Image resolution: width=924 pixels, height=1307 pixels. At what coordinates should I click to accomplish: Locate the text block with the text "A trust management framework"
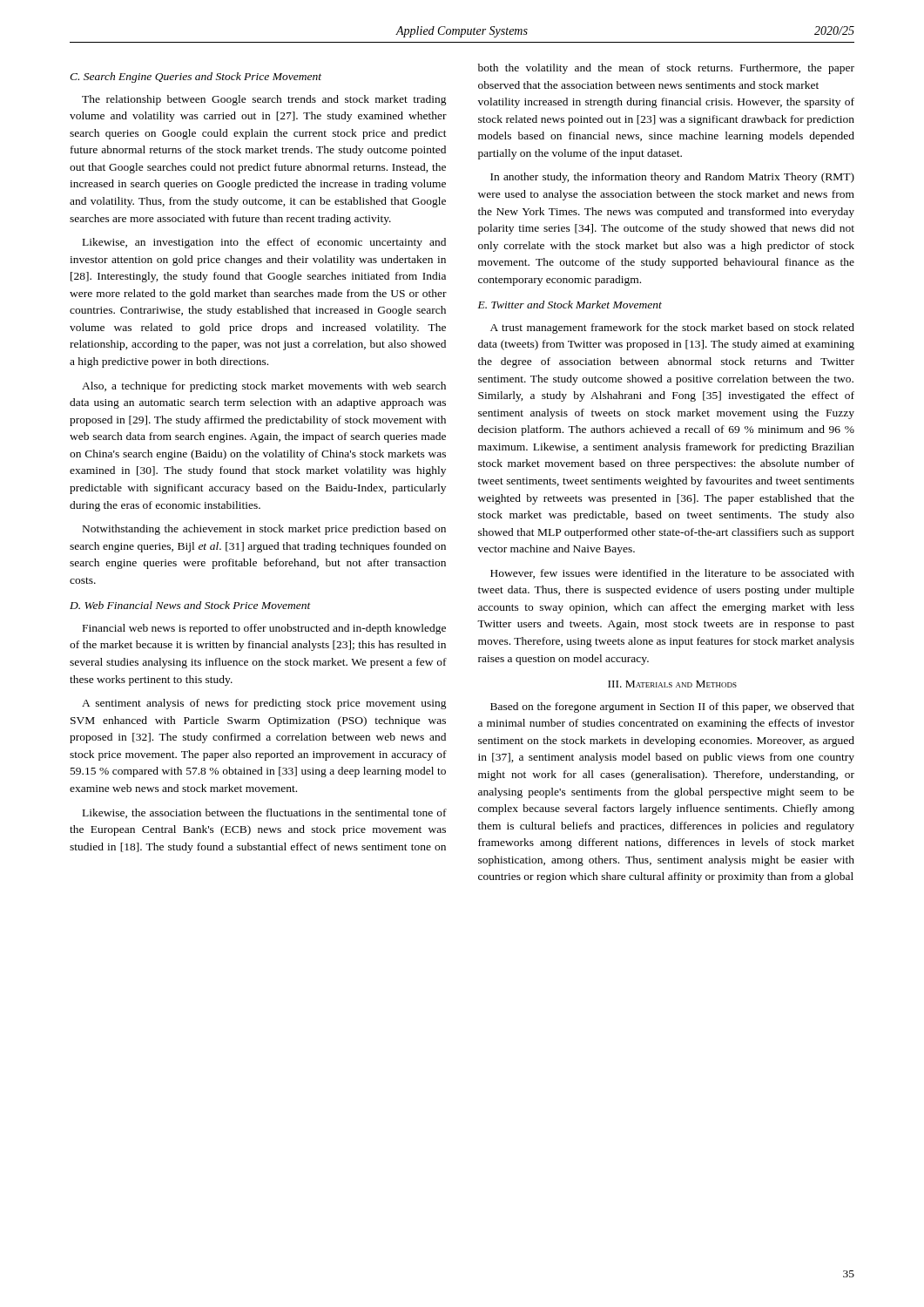[666, 438]
